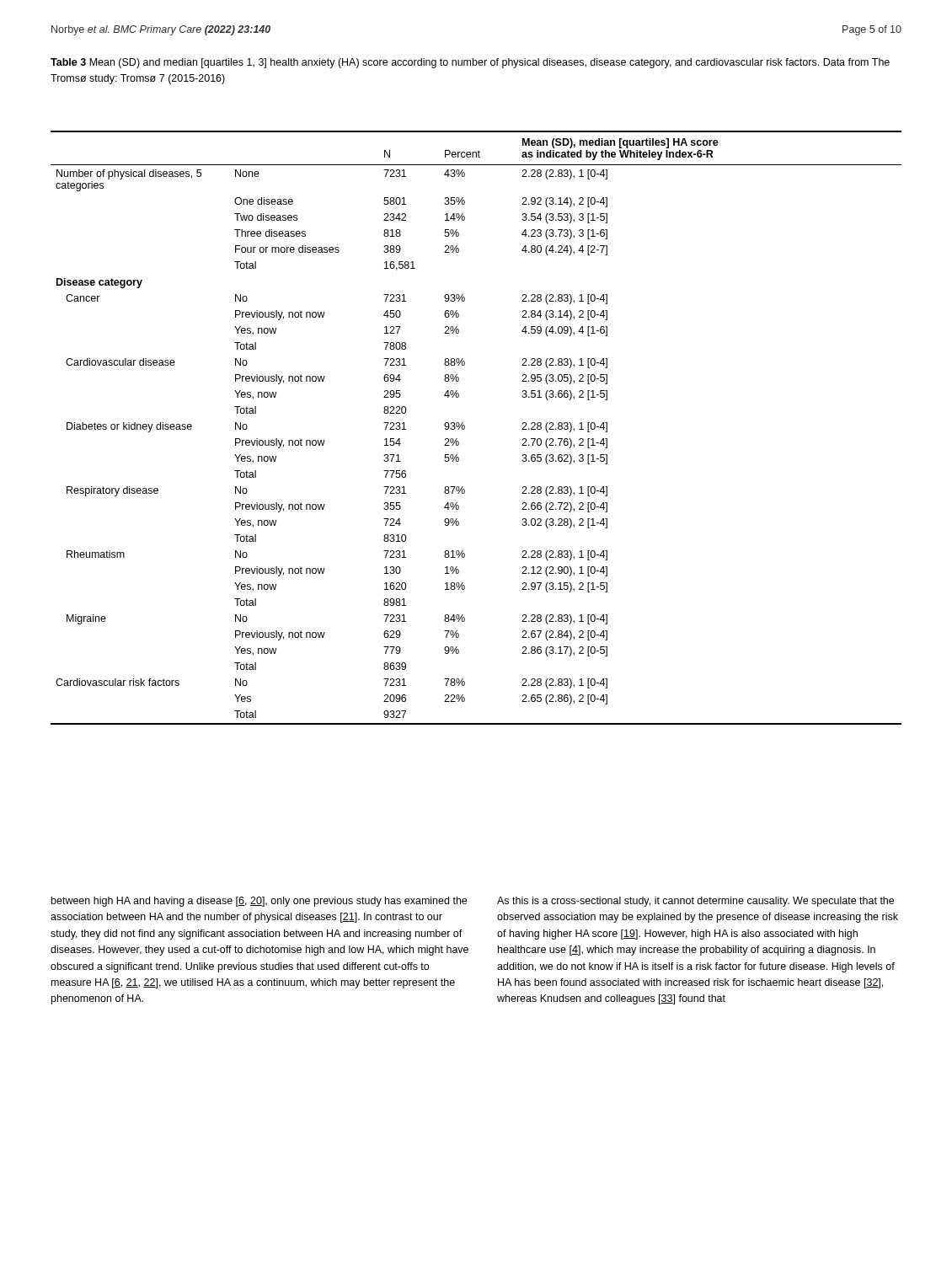Locate the table with the text "2.66 (2.72), 2"

point(476,427)
